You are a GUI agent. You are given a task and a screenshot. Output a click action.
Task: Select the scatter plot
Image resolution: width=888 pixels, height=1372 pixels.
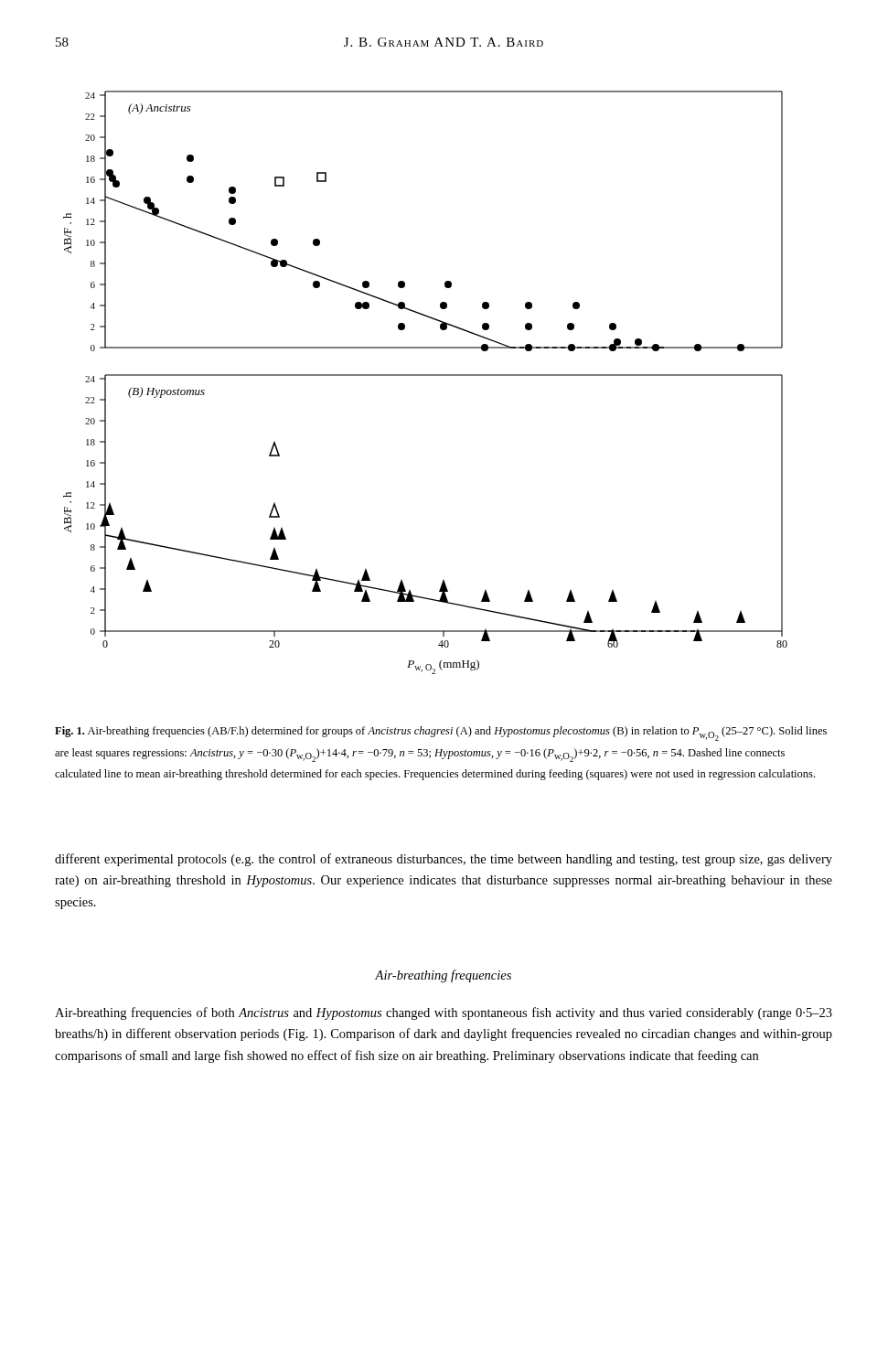[448, 395]
